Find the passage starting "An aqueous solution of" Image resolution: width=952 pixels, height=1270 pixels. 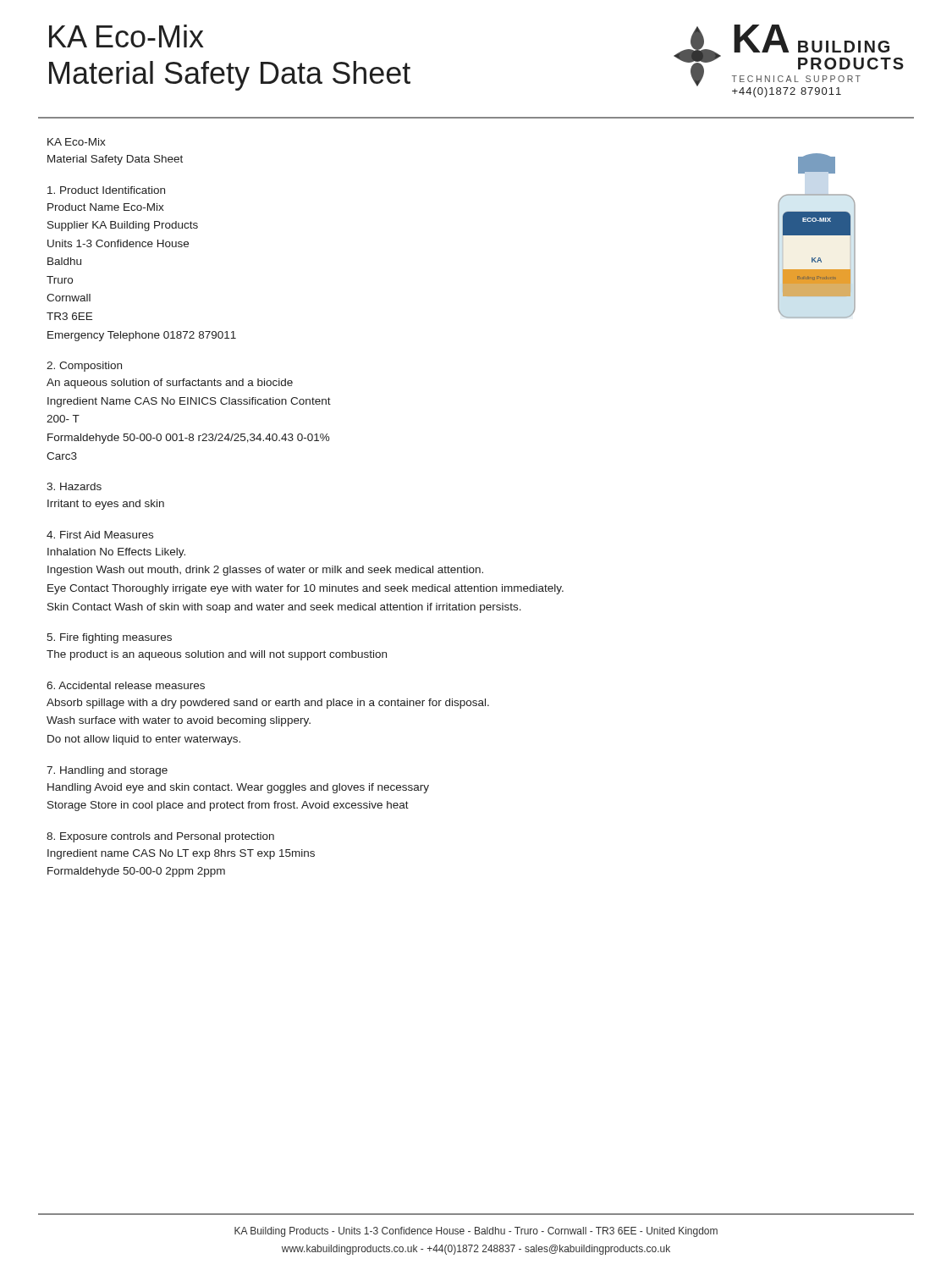(x=170, y=384)
